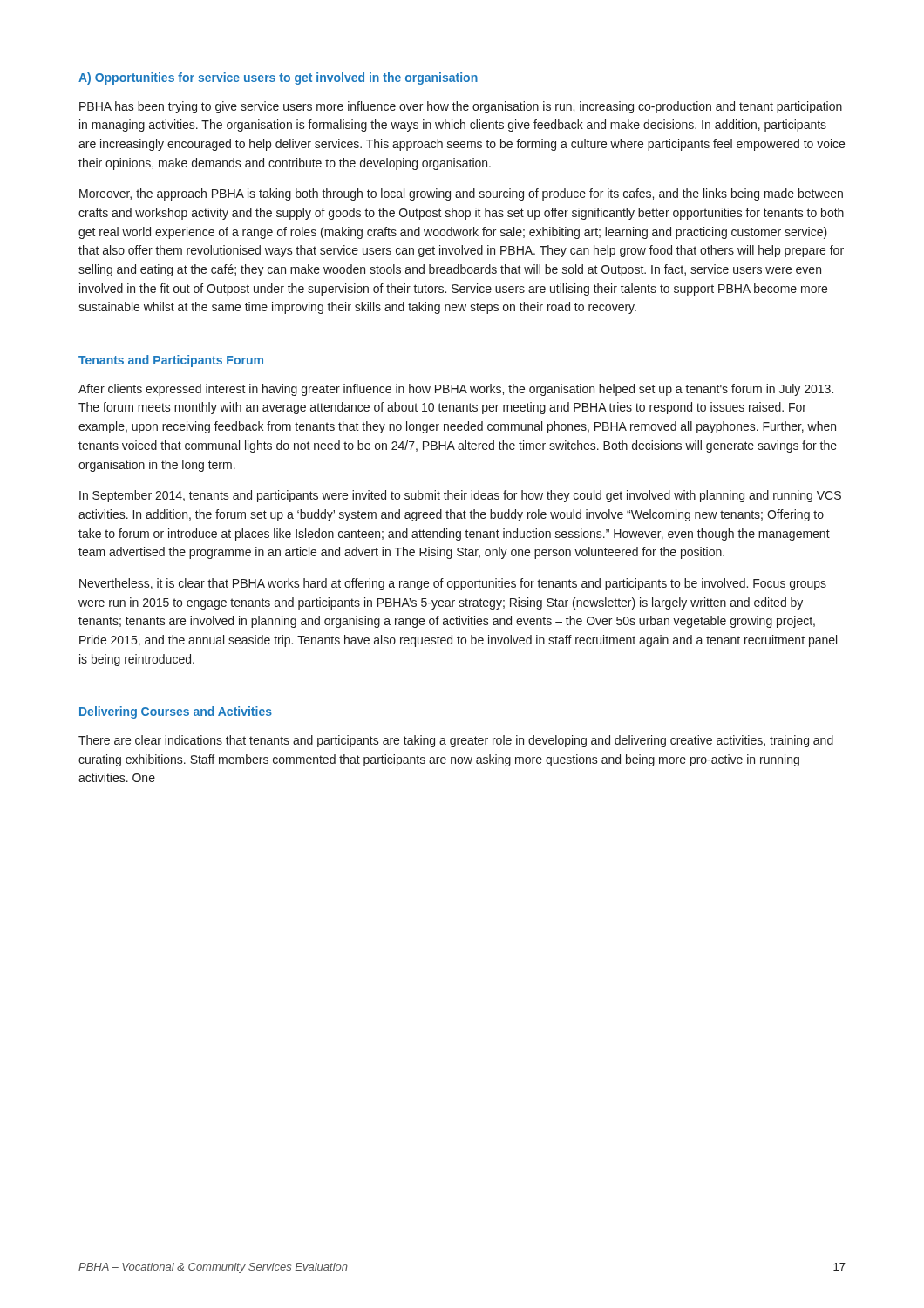Select the section header that reads "A) Opportunities for service"
This screenshot has width=924, height=1308.
[278, 78]
